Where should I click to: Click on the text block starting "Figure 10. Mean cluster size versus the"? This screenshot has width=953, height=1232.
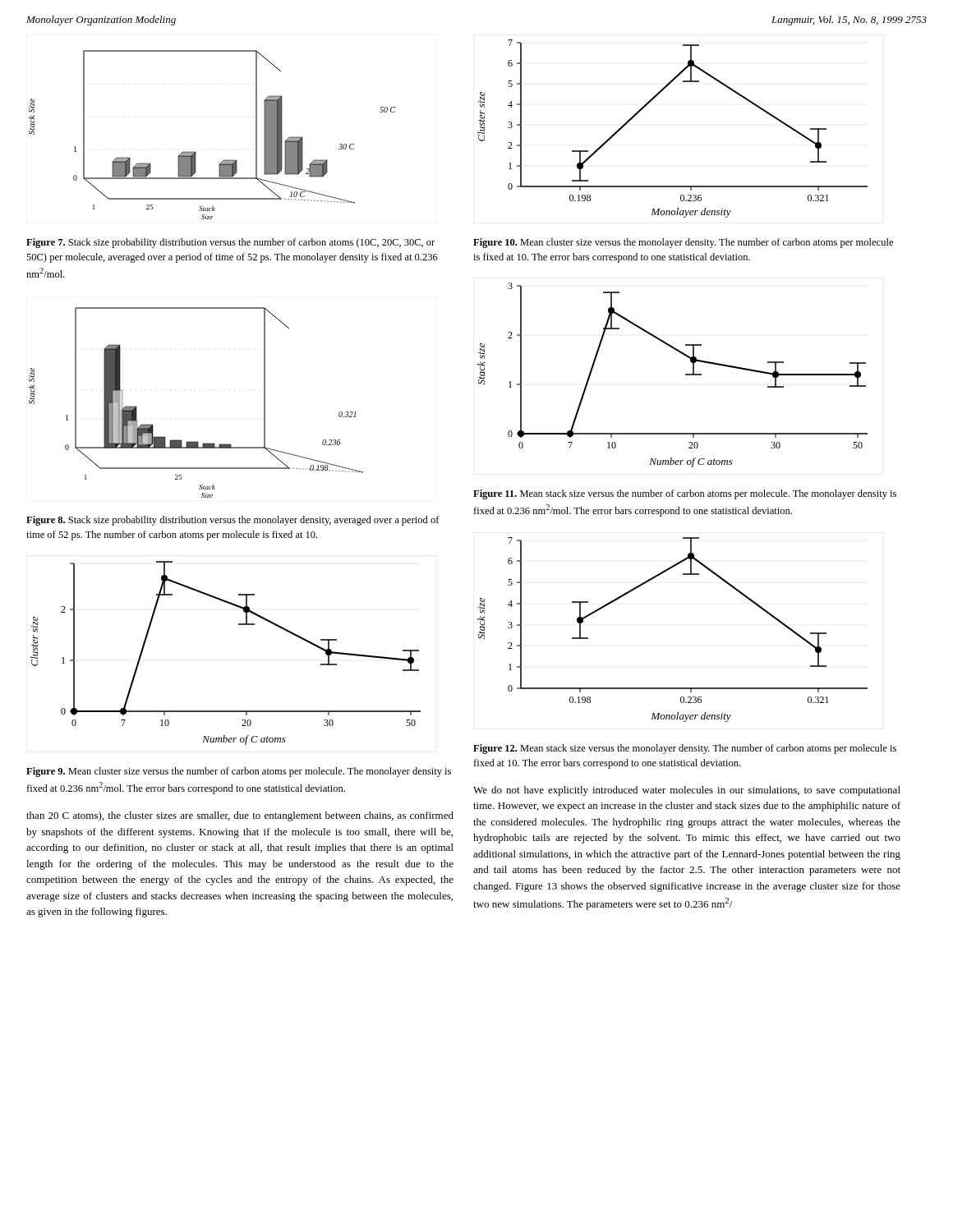pyautogui.click(x=683, y=250)
